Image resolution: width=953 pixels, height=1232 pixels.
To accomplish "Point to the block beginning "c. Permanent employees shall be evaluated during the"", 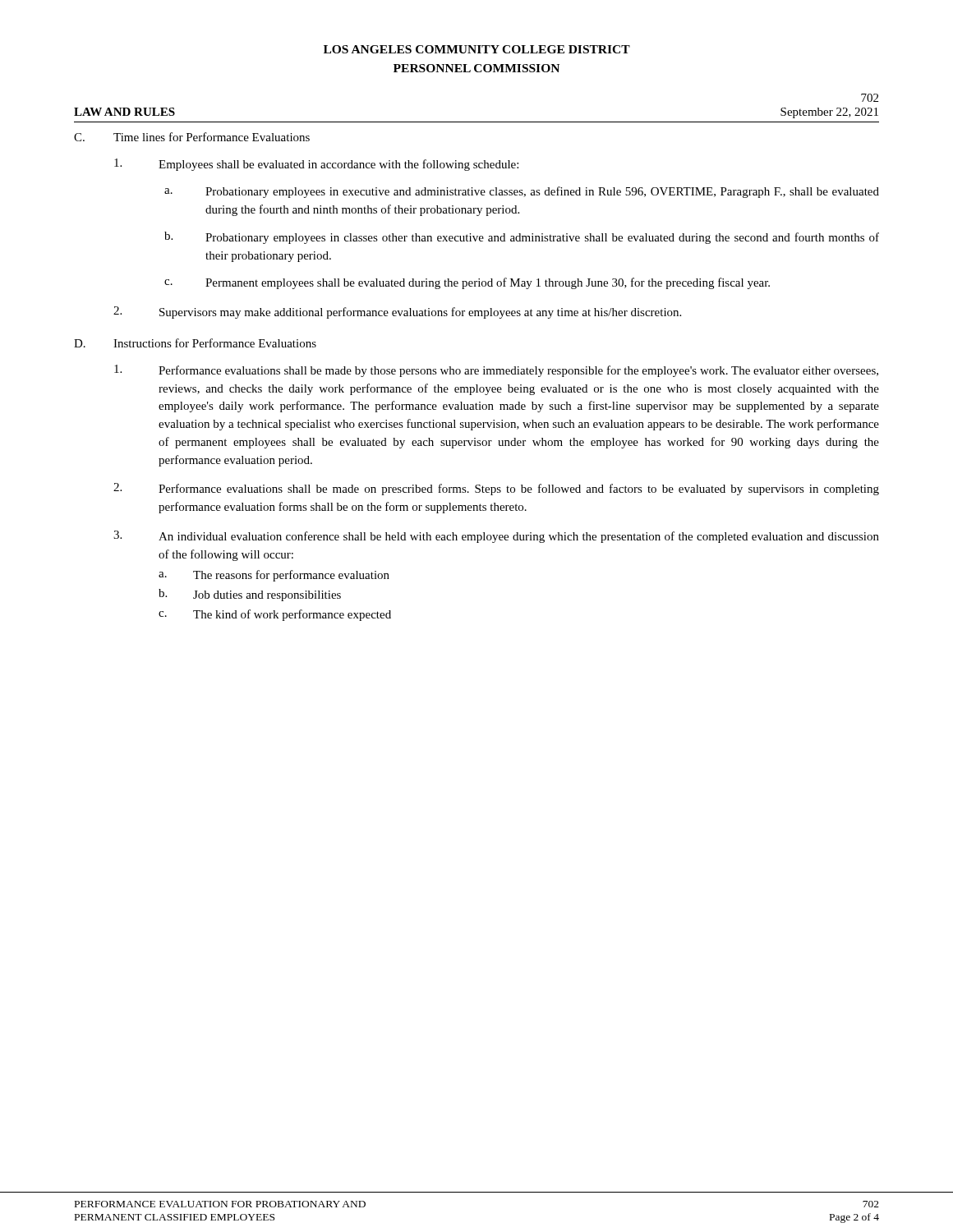I will coord(467,283).
